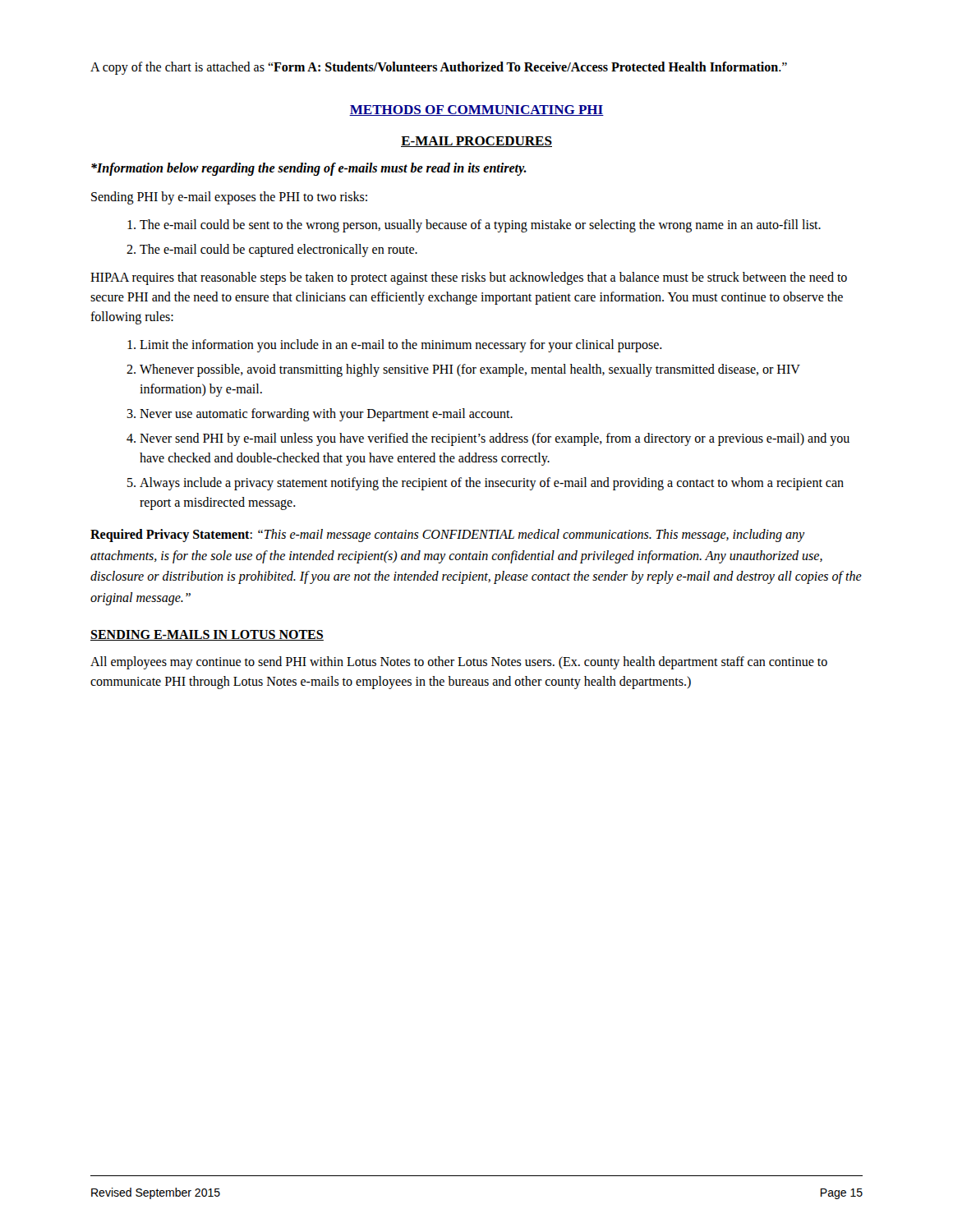953x1232 pixels.
Task: Find the text block starting "E-MAIL PROCEDURES"
Action: point(476,141)
